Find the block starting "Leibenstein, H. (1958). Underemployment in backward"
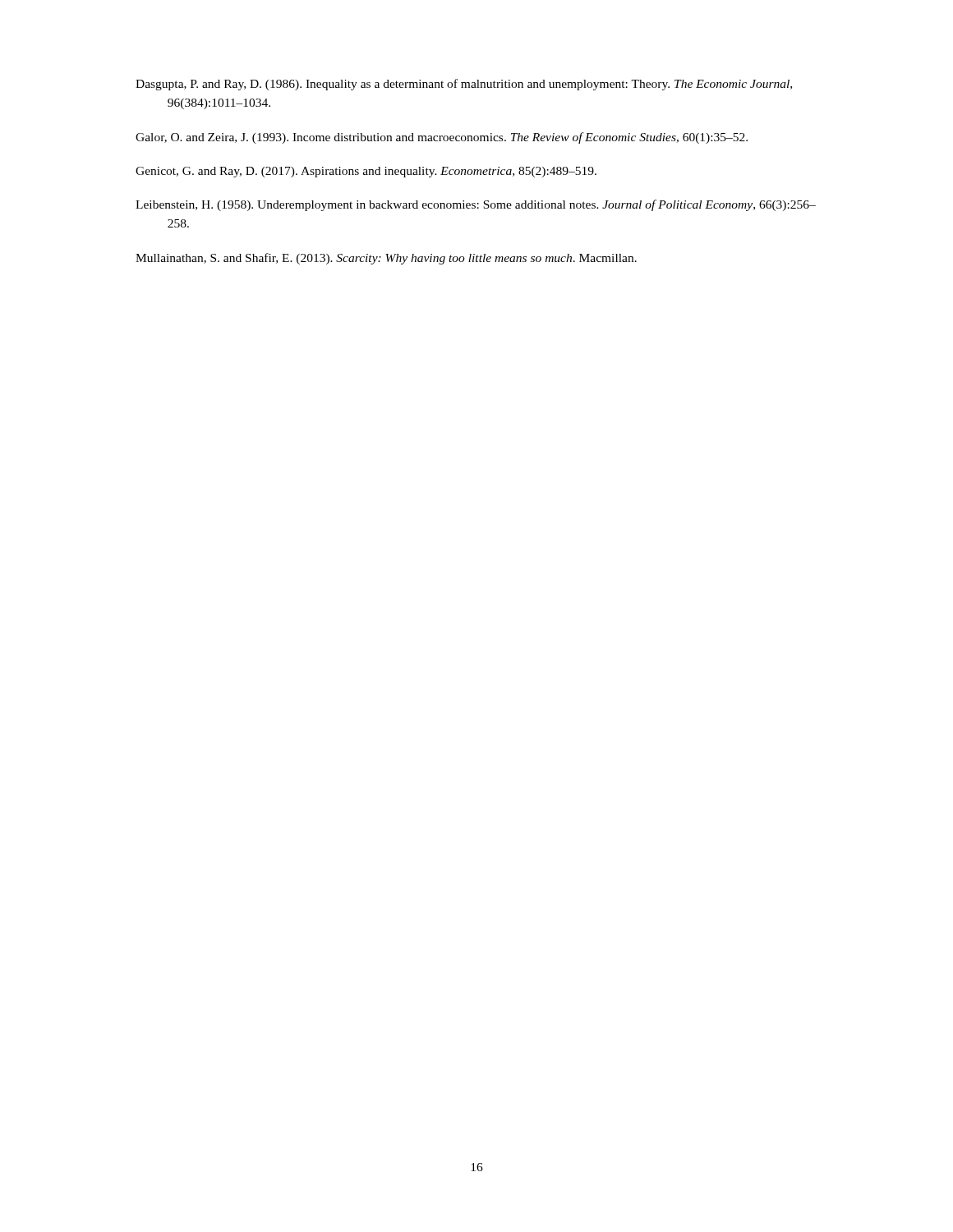Screen dimensions: 1232x953 [x=476, y=214]
